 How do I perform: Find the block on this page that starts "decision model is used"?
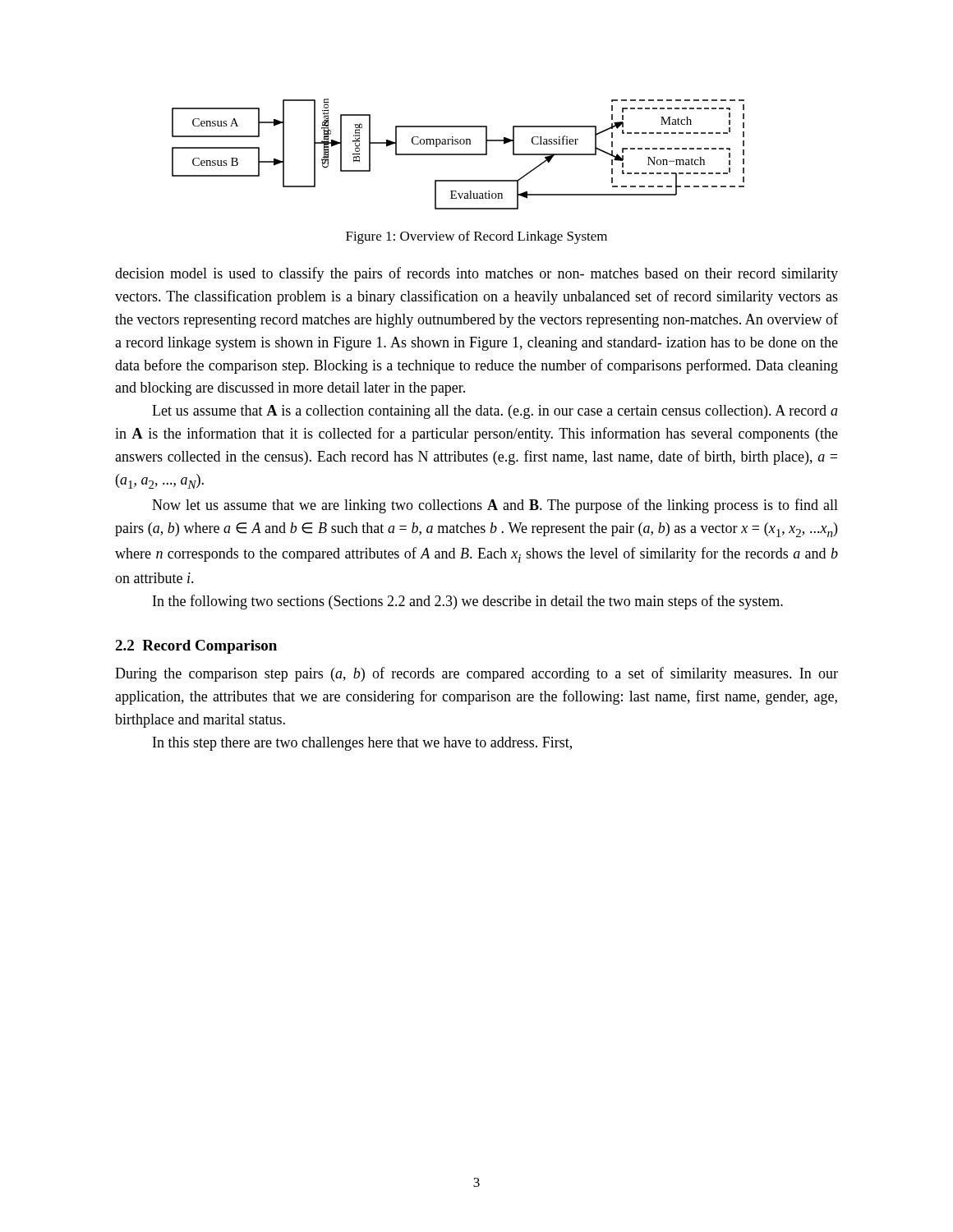476,332
